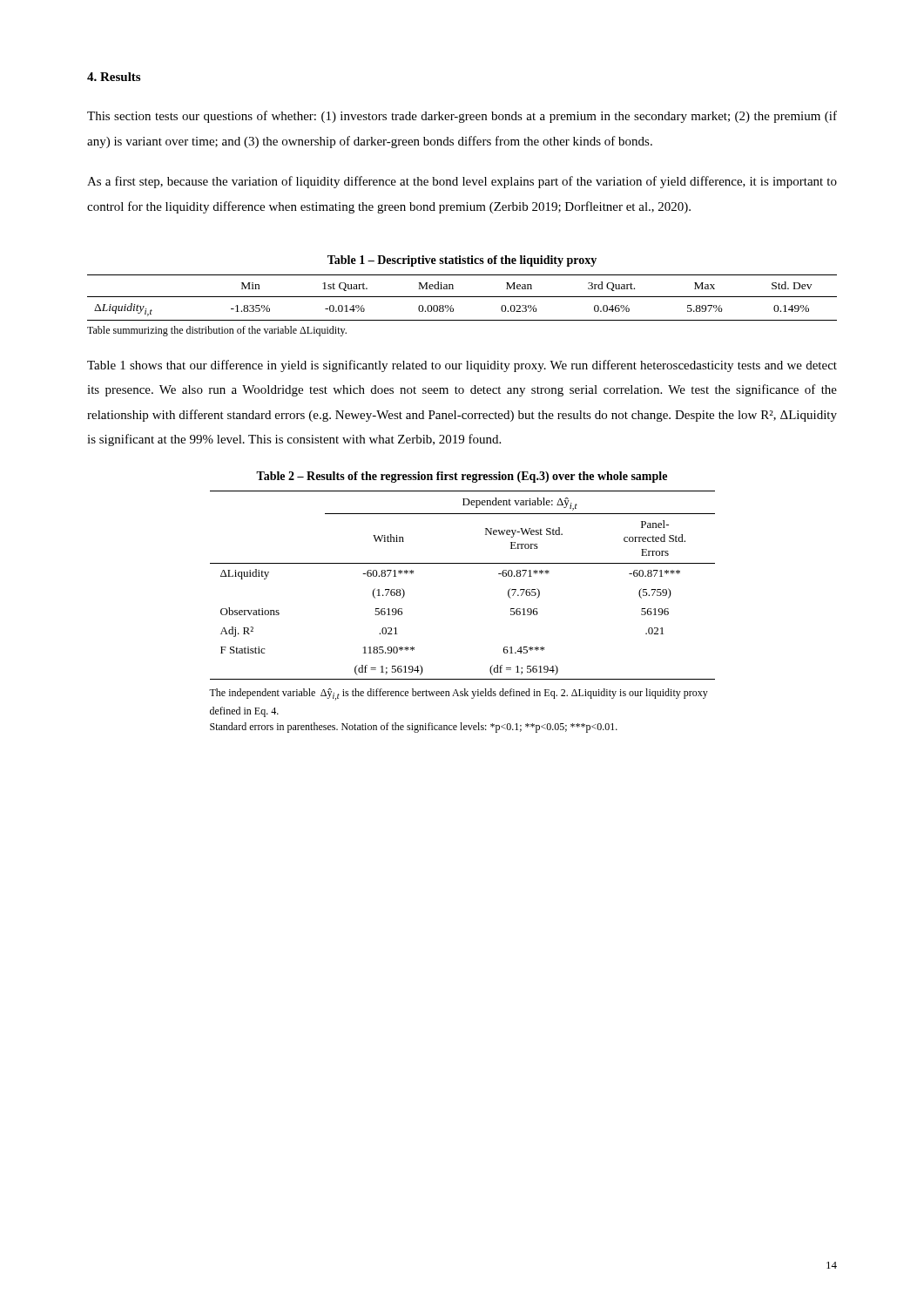Find the region starting "Table 1 shows that our"
This screenshot has height=1307, width=924.
tap(462, 402)
